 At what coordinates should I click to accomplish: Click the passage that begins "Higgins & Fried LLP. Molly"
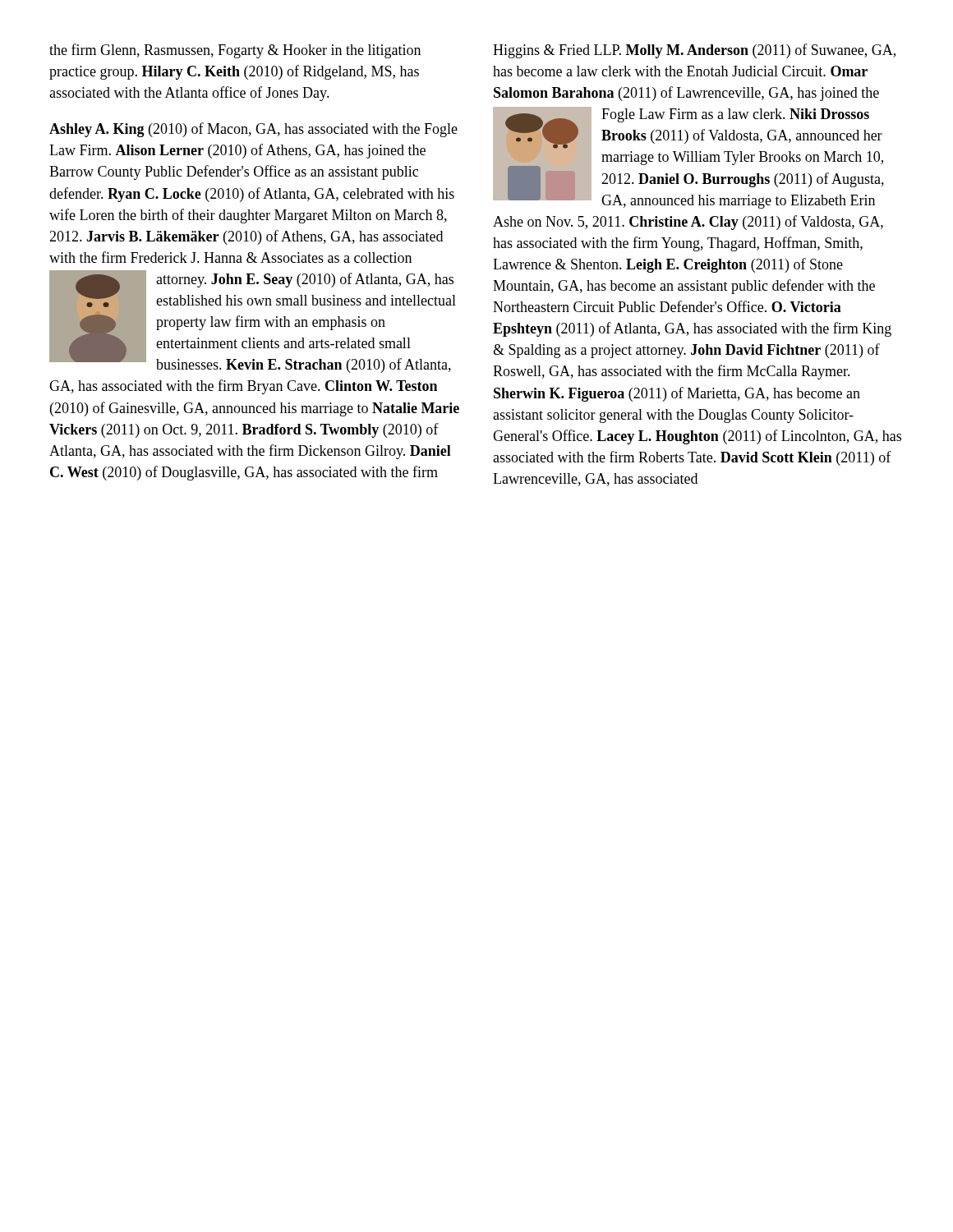[697, 264]
